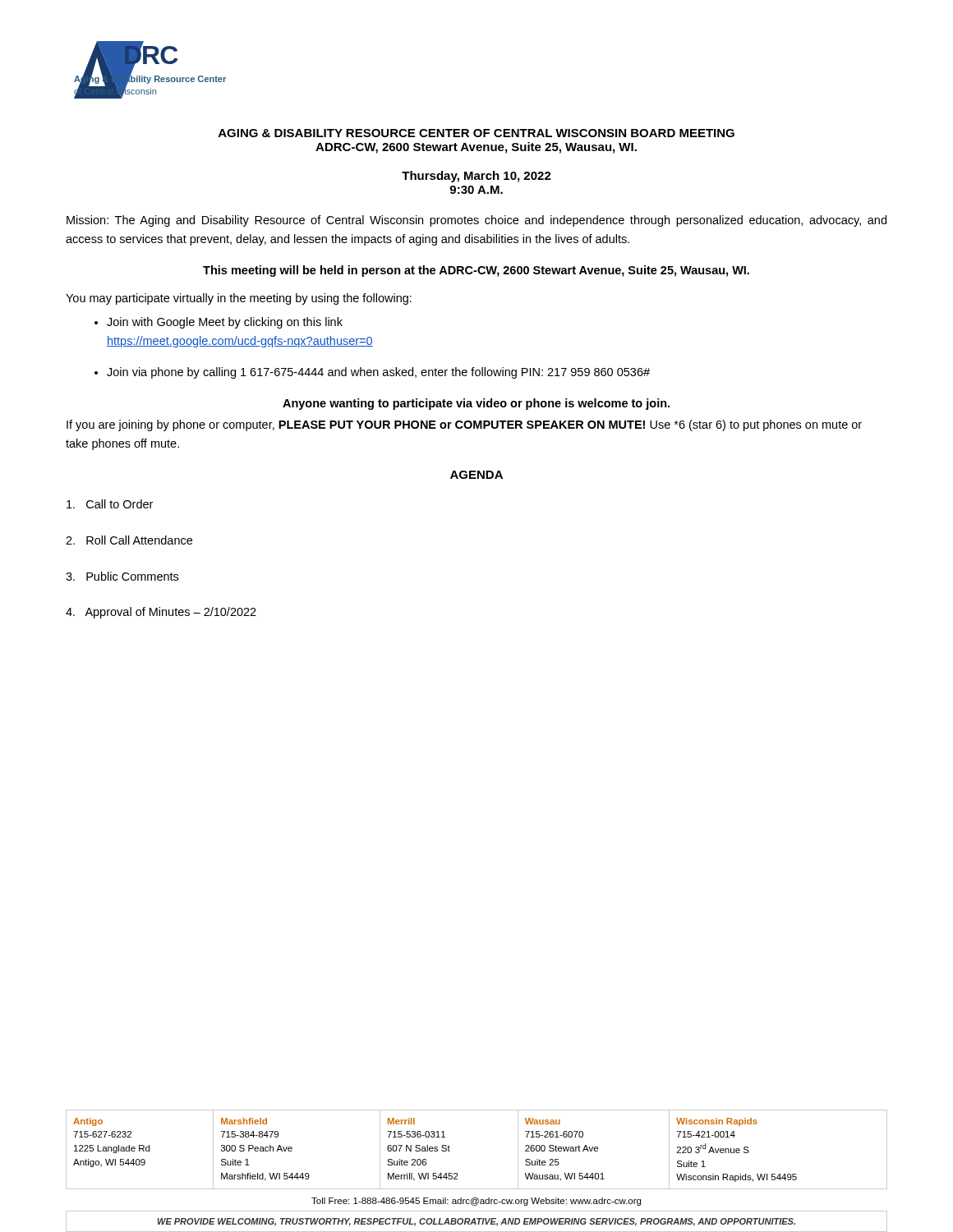Locate the text block starting "Join via phone by calling 1"
The width and height of the screenshot is (953, 1232).
[x=378, y=372]
